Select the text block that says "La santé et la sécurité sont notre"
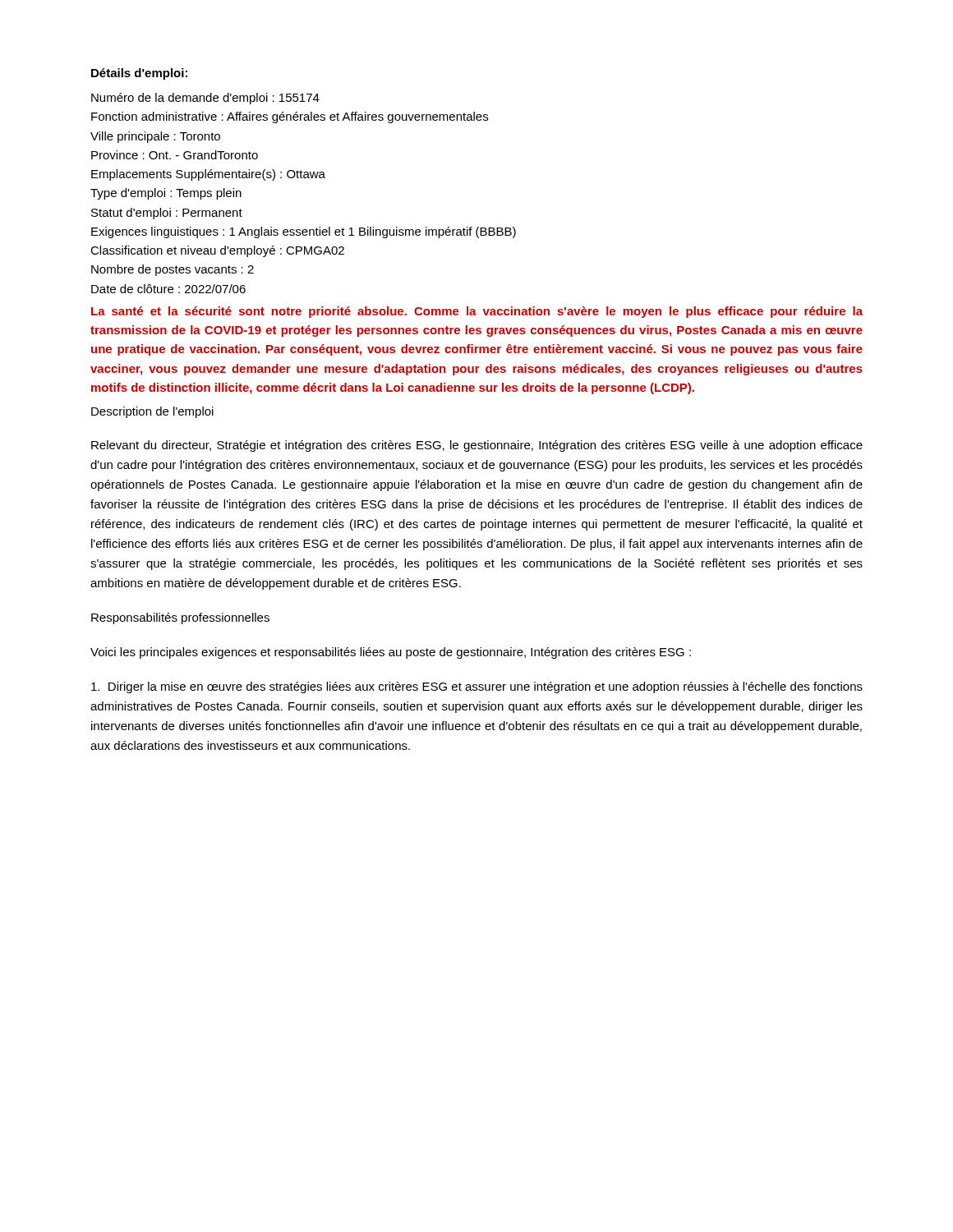 click(476, 349)
